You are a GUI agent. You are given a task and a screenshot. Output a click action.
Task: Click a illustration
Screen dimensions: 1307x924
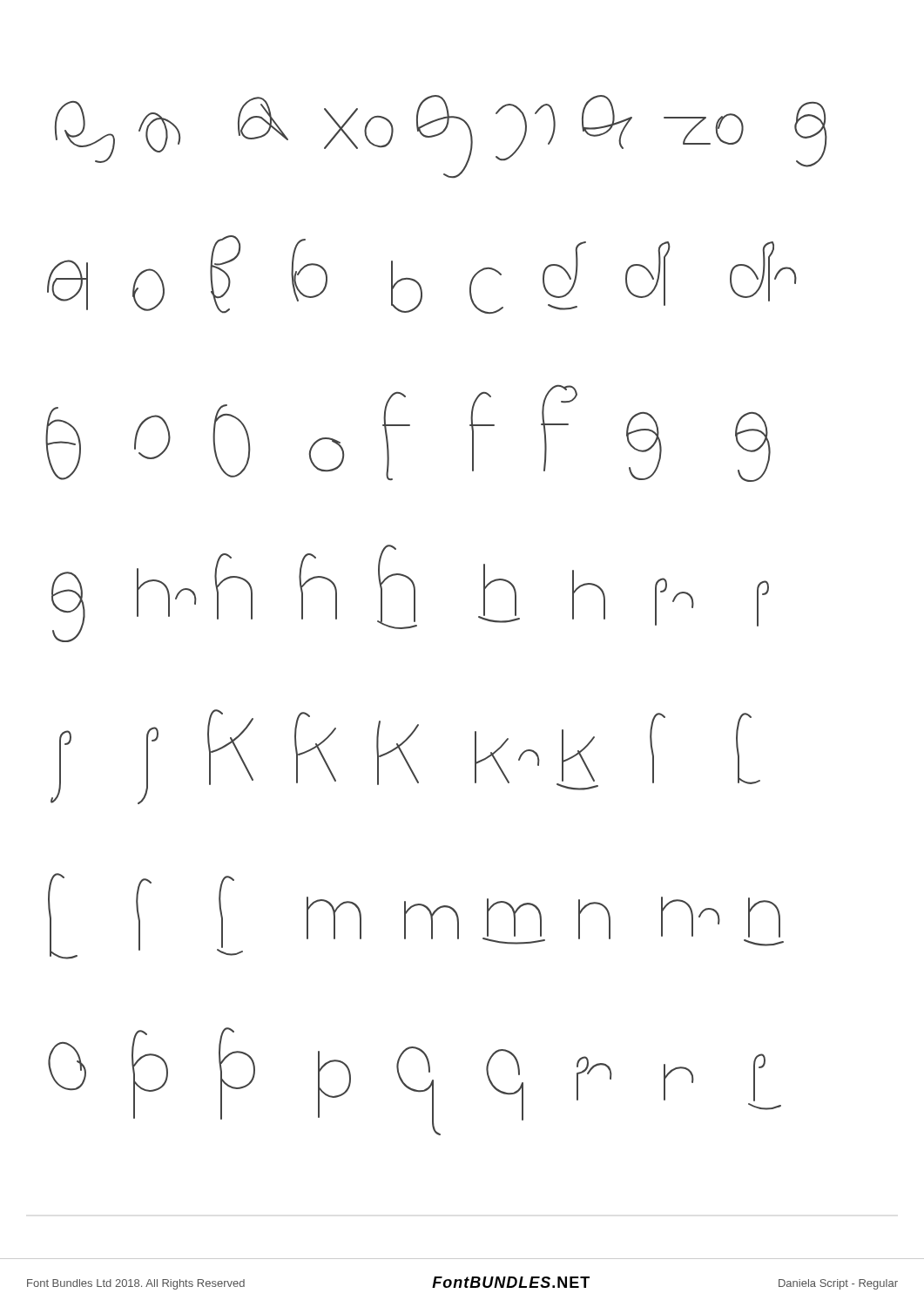pyautogui.click(x=462, y=630)
